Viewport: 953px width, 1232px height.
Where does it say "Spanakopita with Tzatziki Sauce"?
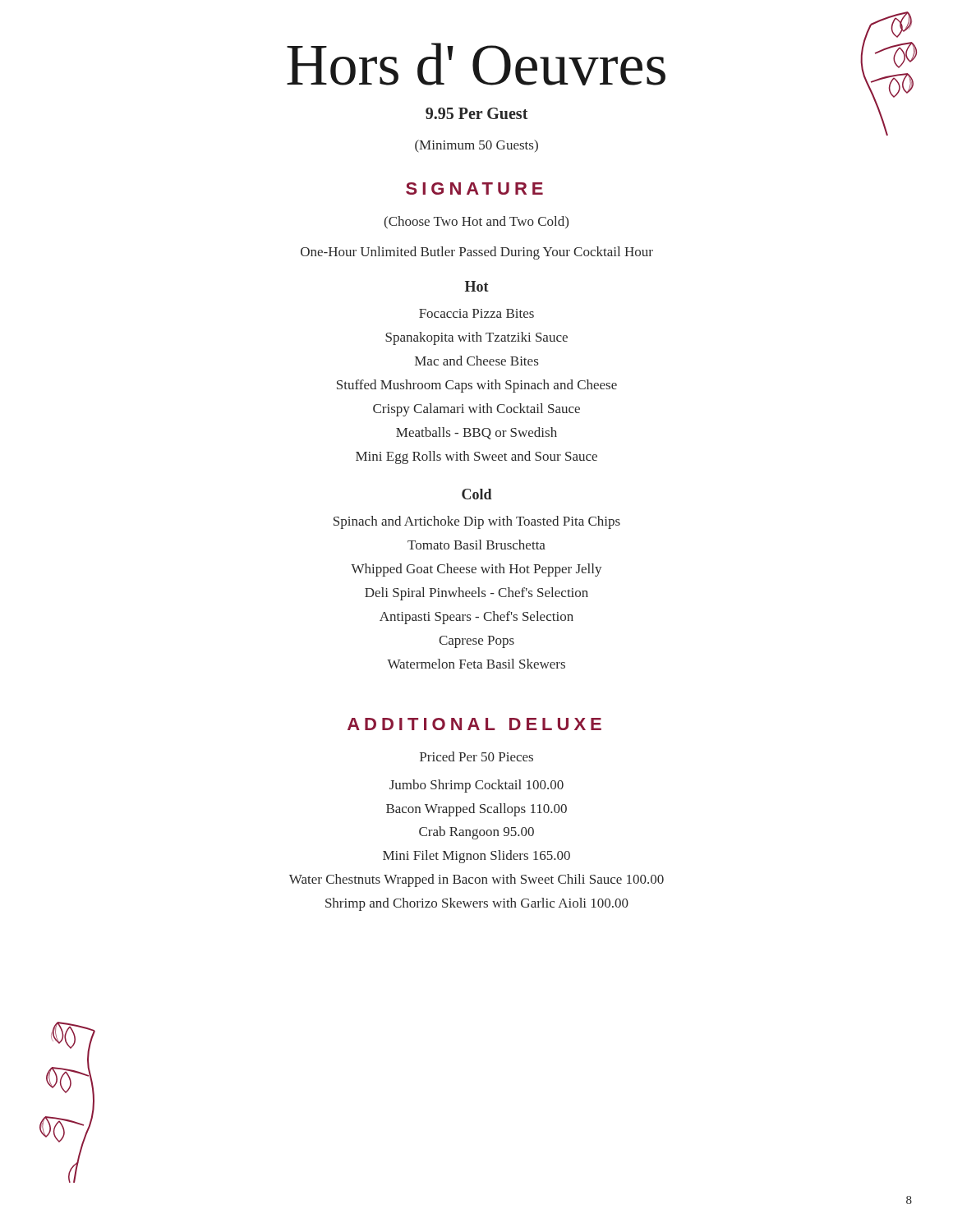476,337
